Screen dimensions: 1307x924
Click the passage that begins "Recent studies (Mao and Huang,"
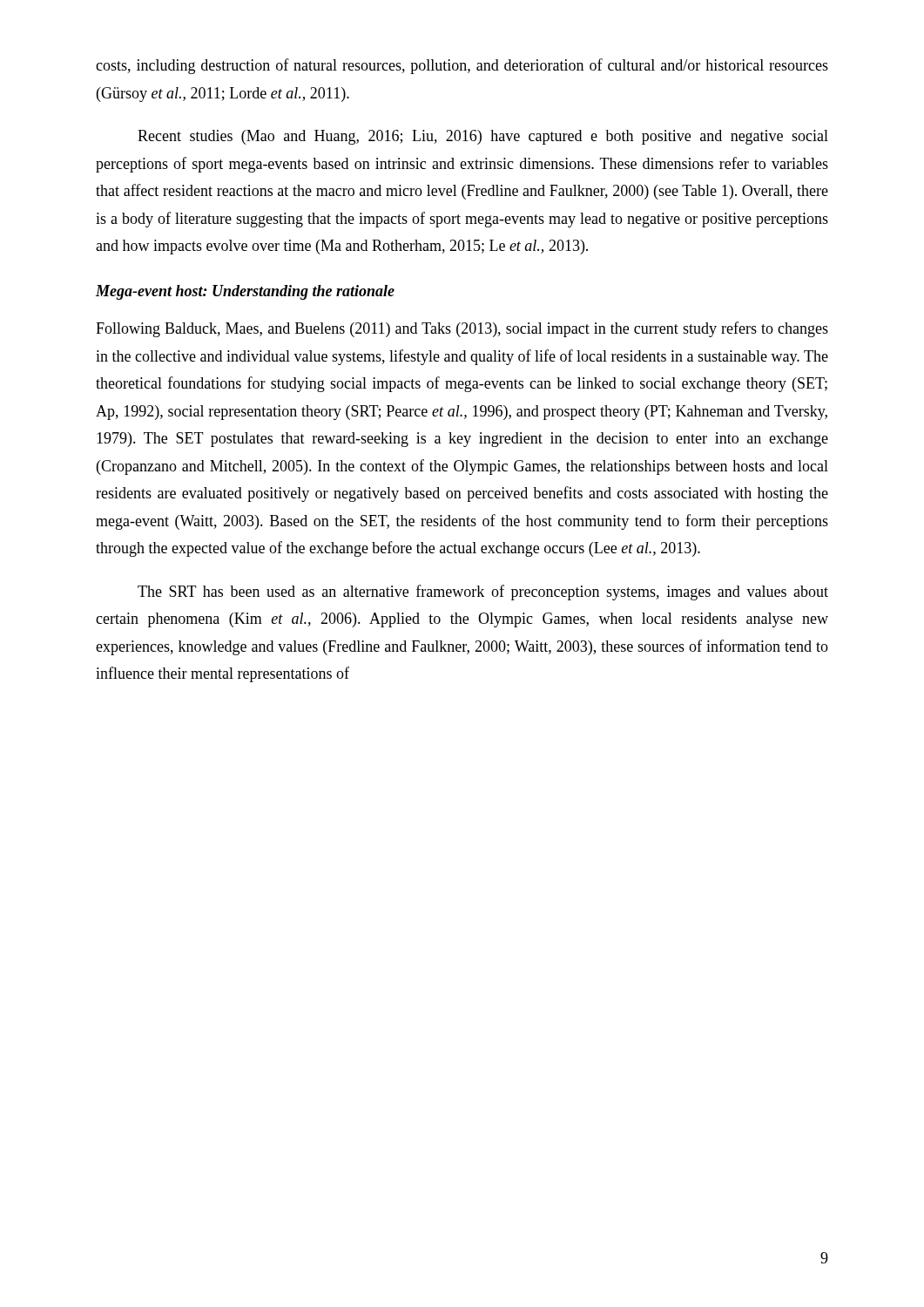click(462, 191)
